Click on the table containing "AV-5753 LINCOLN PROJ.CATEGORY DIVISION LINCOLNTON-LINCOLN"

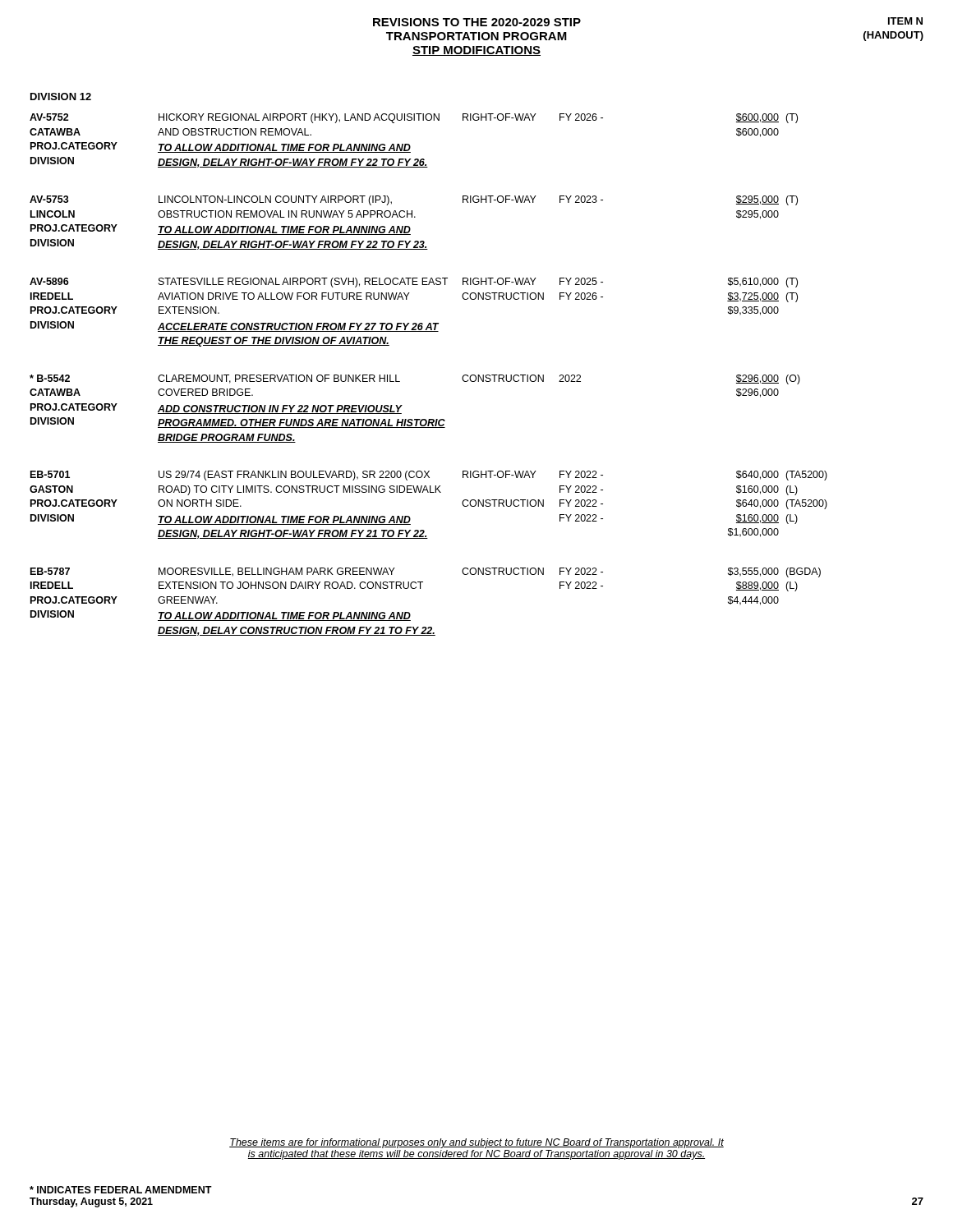(x=476, y=223)
